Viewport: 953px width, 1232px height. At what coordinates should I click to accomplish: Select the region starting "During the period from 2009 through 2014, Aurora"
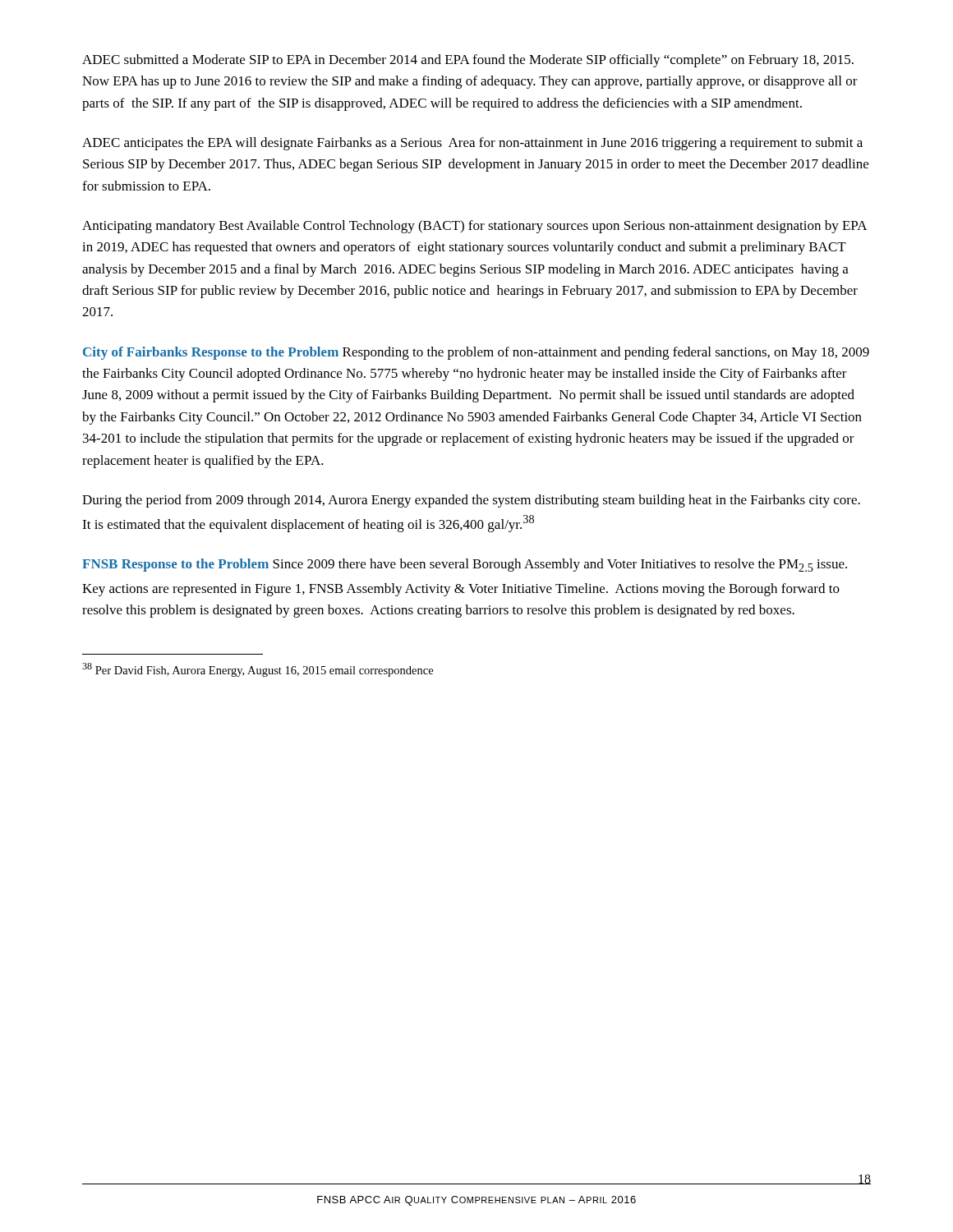pos(473,512)
